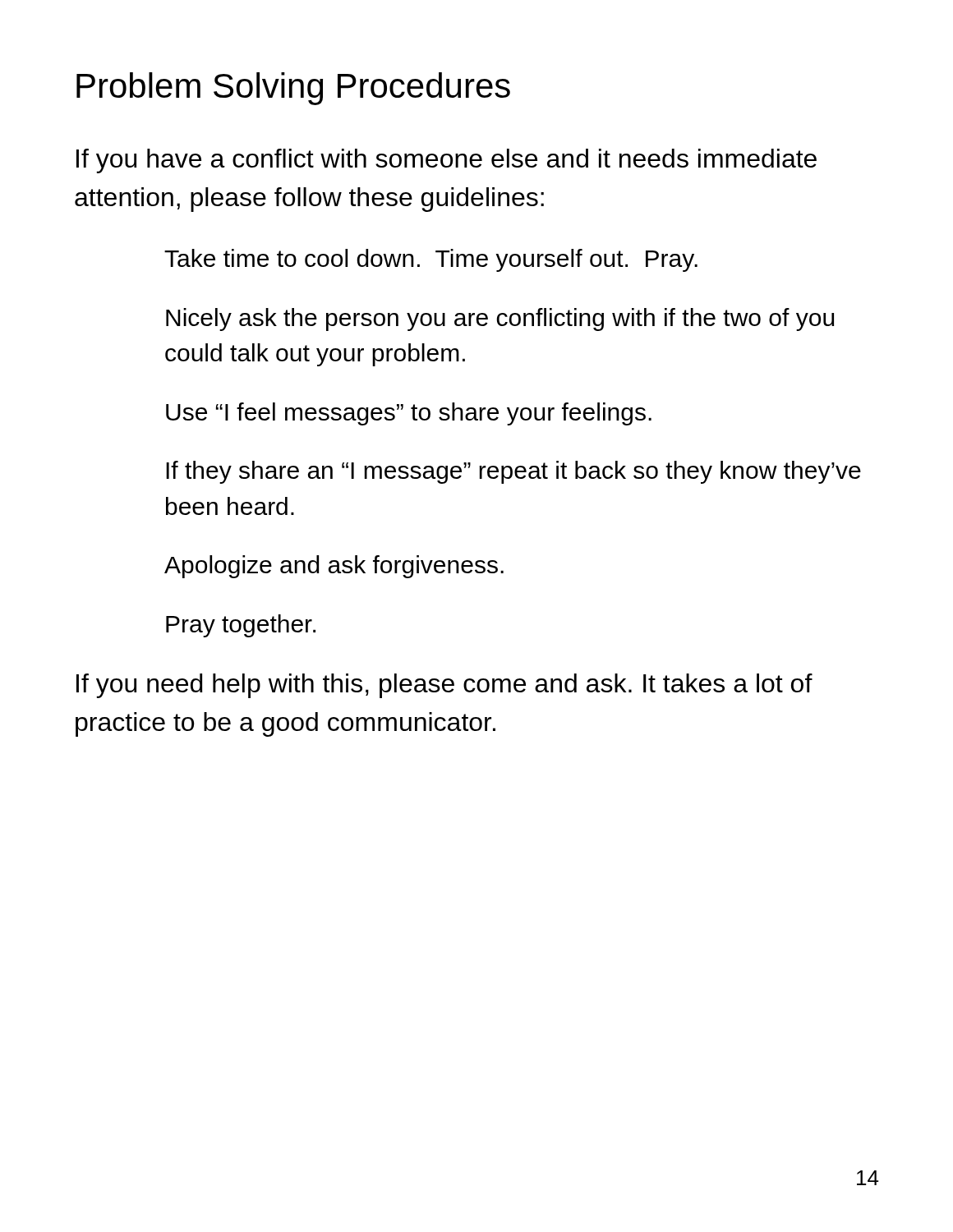953x1232 pixels.
Task: Click on the list item that says "Pray together."
Action: coord(241,624)
